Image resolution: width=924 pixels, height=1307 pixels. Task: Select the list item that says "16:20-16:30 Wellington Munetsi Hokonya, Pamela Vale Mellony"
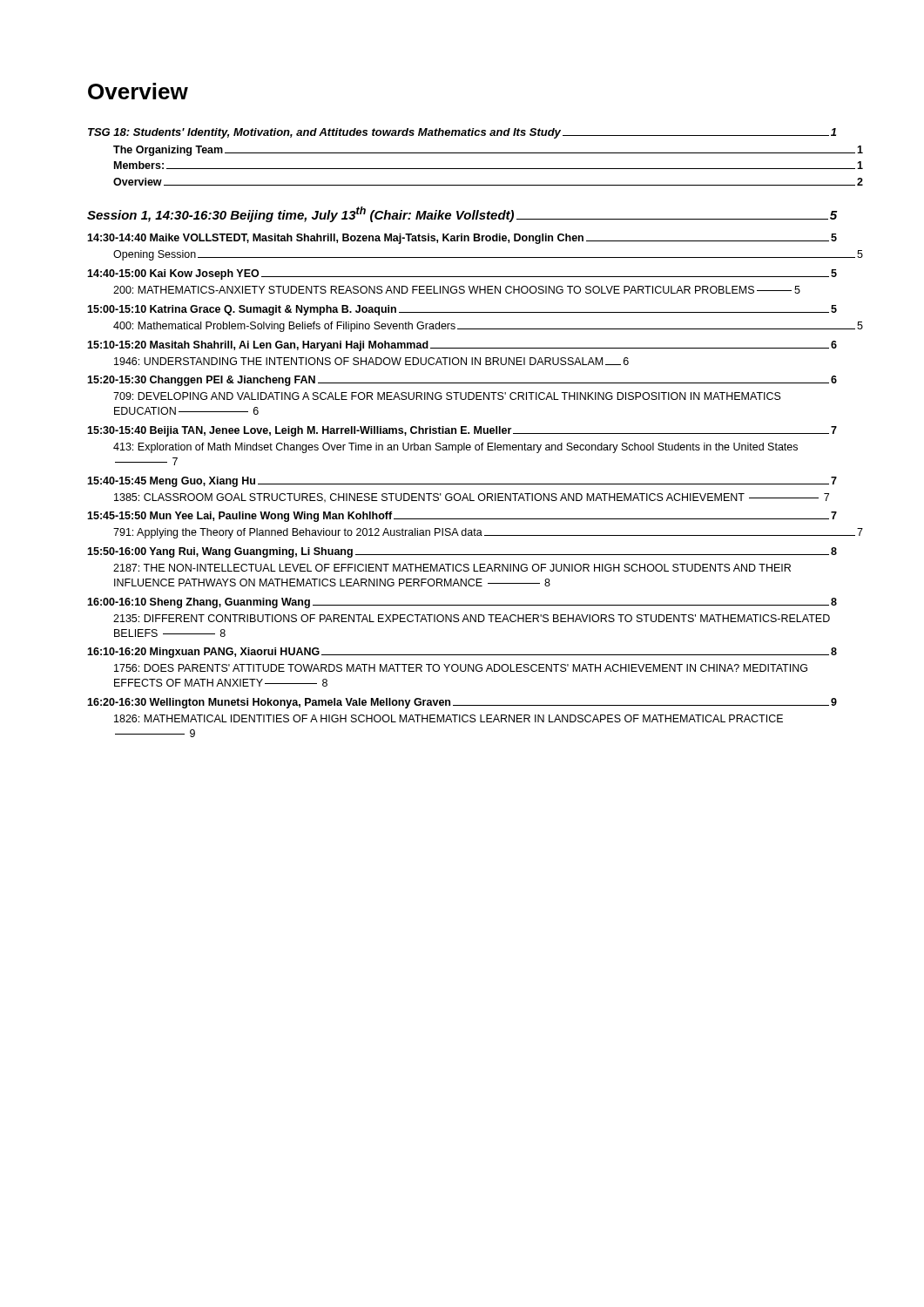pos(462,718)
